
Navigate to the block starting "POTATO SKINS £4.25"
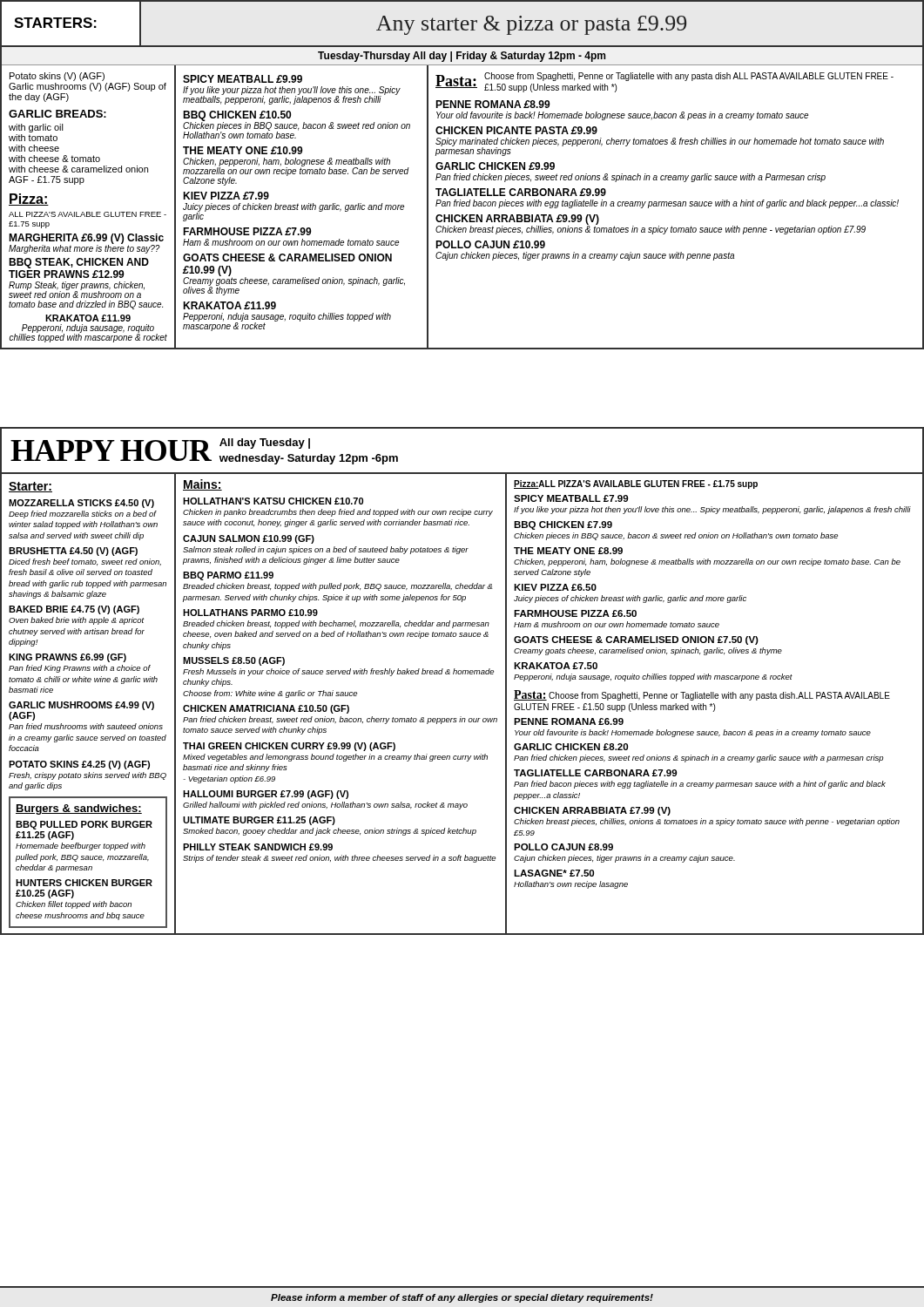tap(88, 775)
